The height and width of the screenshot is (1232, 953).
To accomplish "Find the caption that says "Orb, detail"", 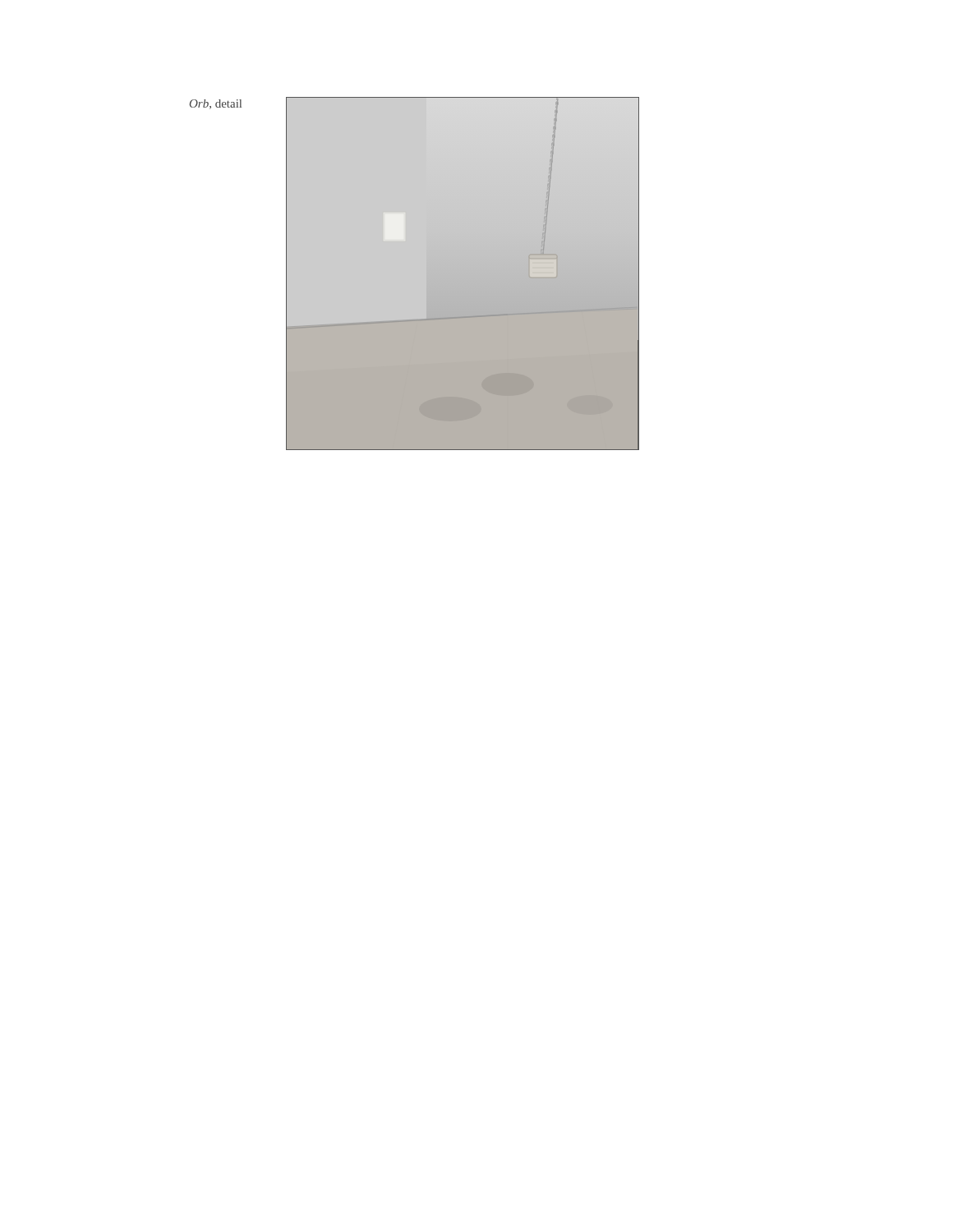I will coord(216,103).
